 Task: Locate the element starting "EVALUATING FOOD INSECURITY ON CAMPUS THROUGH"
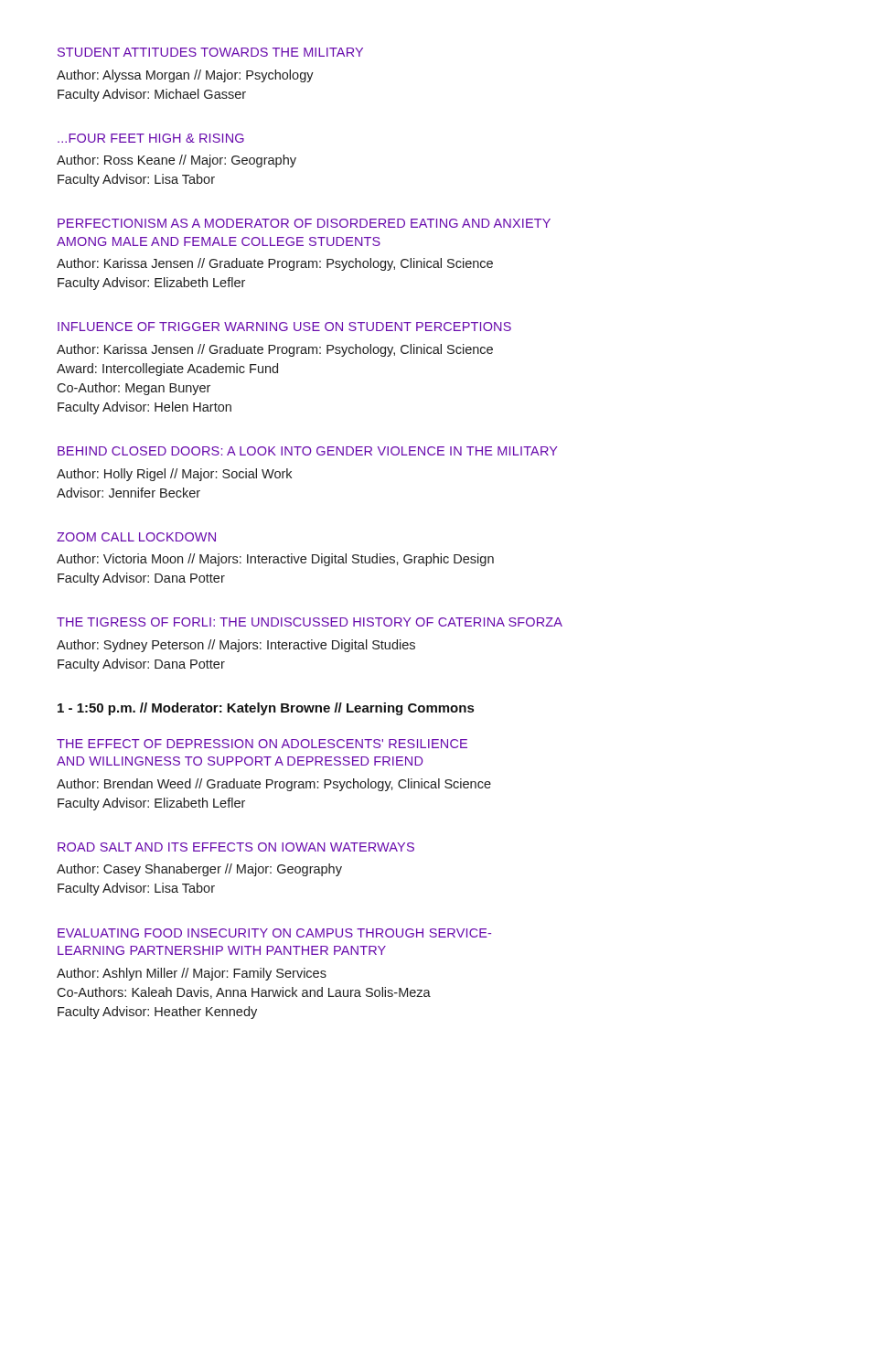pos(274,941)
